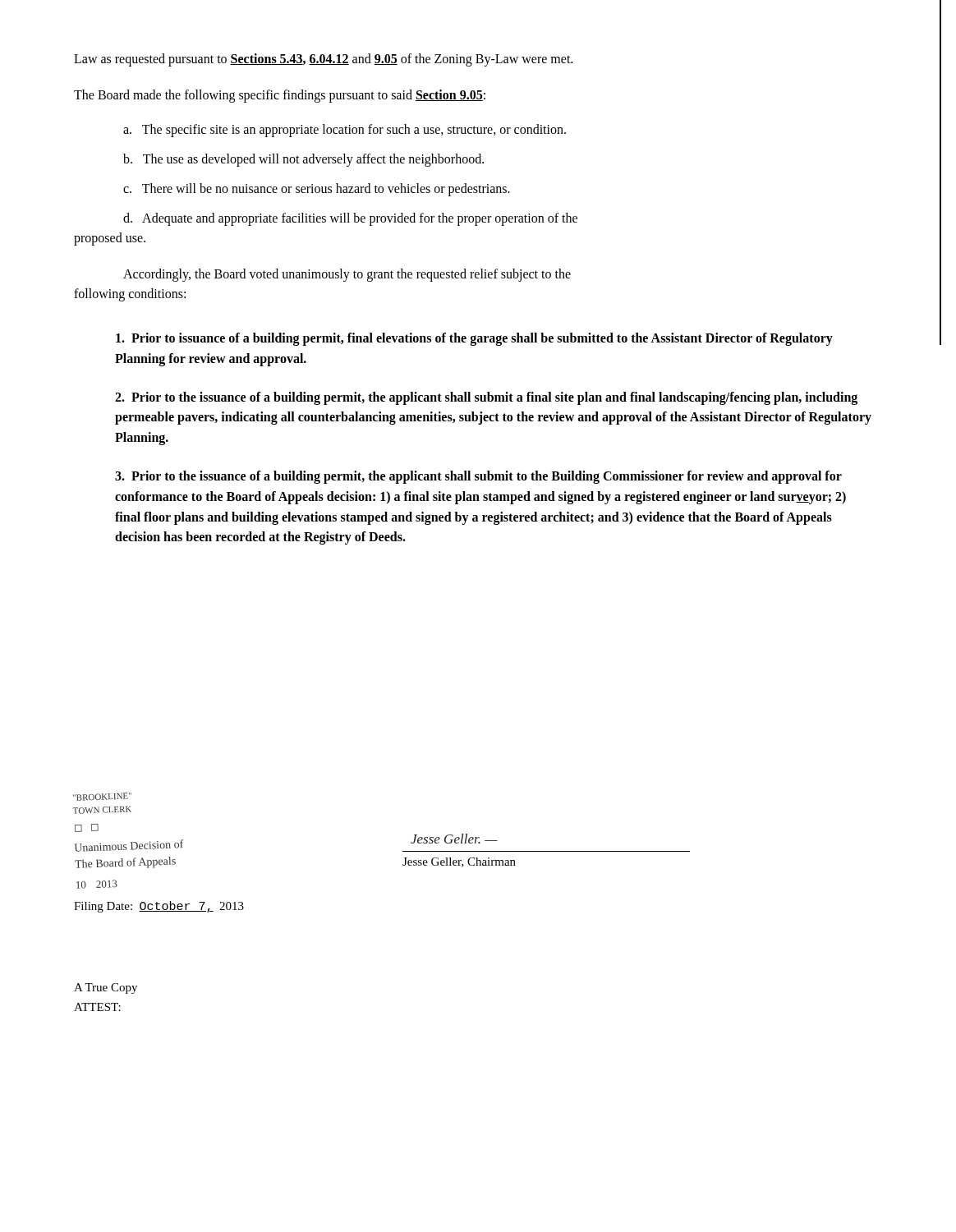Find "proposed use." on this page

pyautogui.click(x=110, y=238)
